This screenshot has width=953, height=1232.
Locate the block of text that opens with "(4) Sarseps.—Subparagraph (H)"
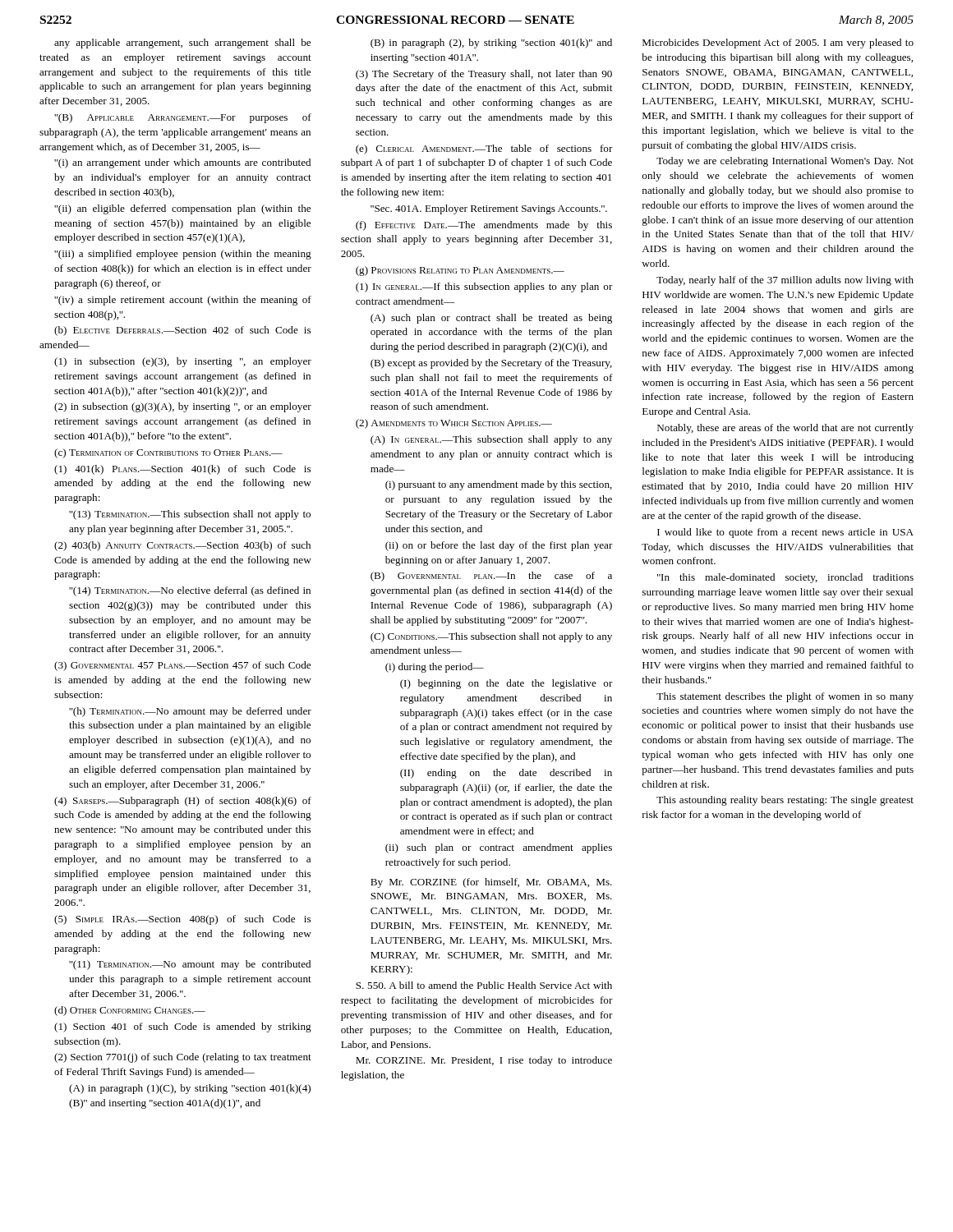point(183,852)
